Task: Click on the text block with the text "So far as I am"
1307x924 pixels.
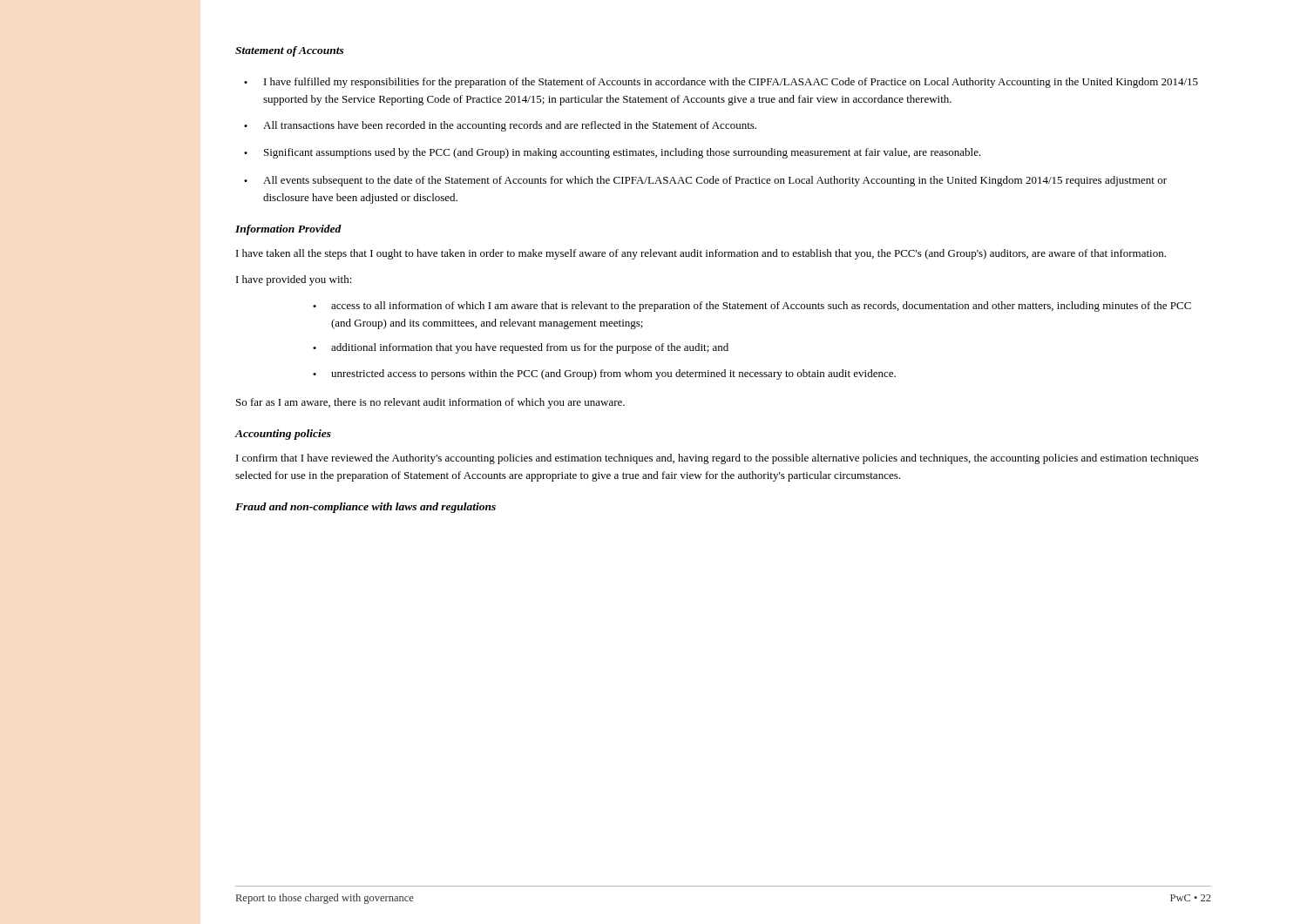Action: pyautogui.click(x=430, y=402)
